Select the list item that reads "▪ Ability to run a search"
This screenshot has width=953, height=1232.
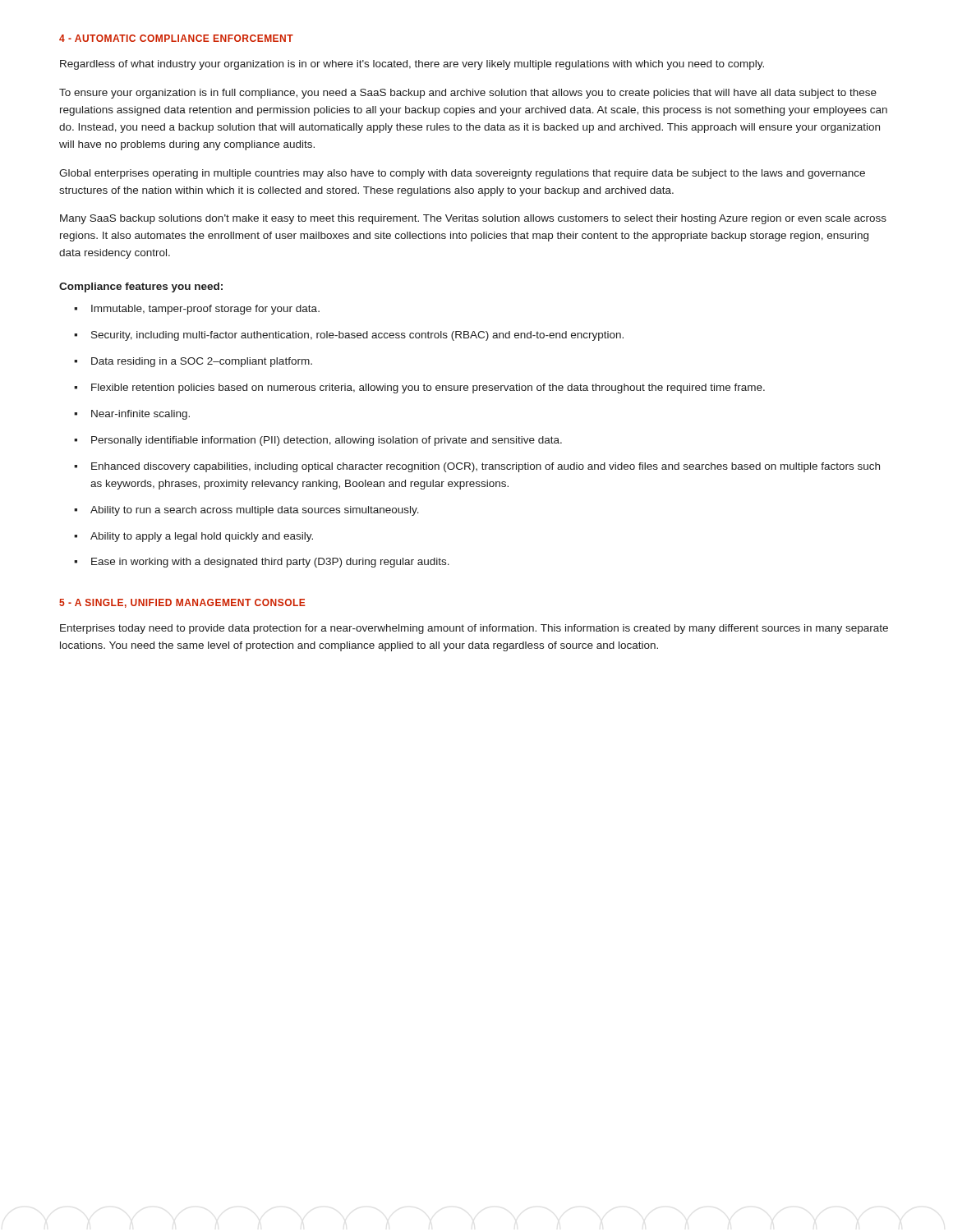pyautogui.click(x=246, y=511)
